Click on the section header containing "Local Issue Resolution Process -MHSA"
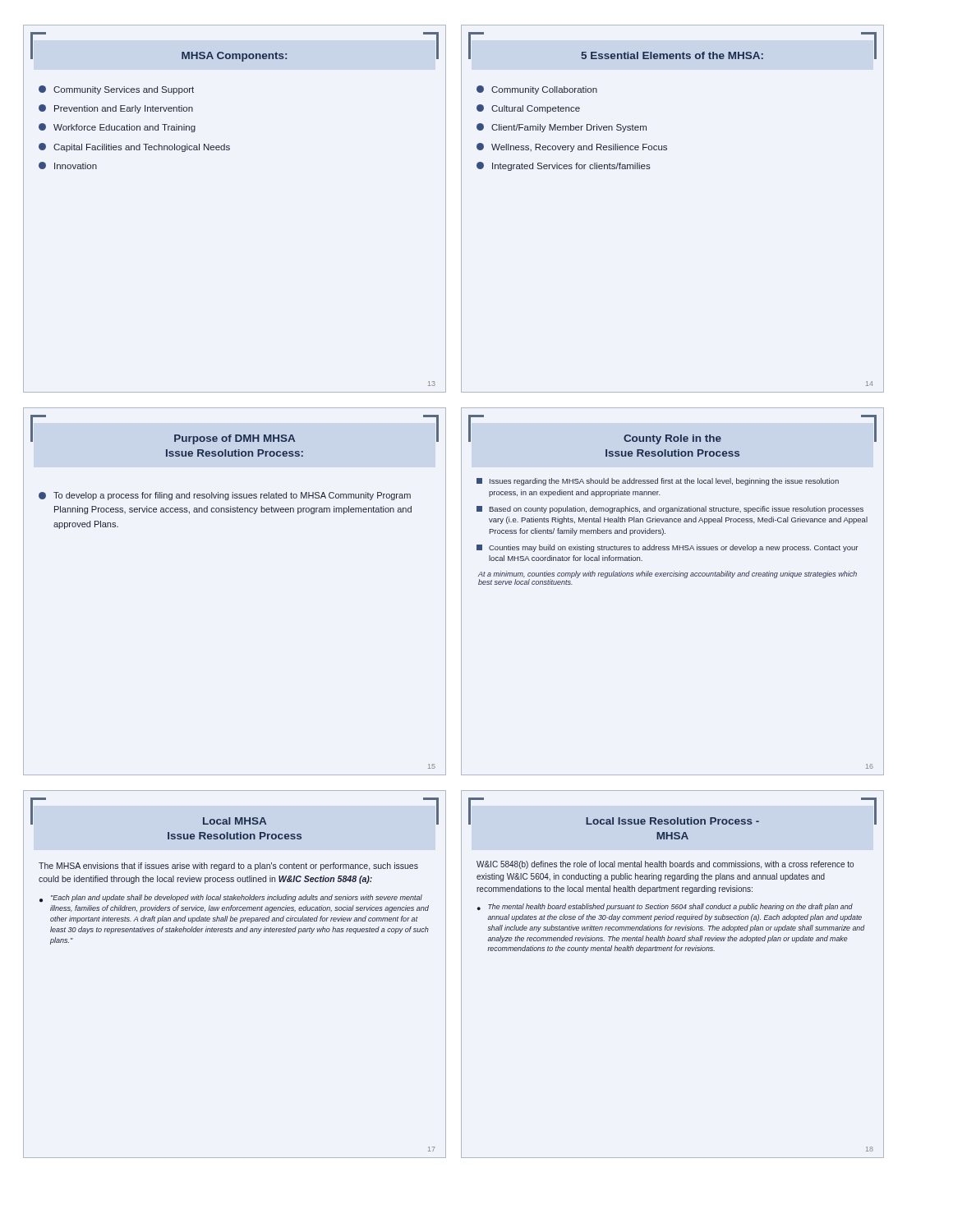 (672, 828)
